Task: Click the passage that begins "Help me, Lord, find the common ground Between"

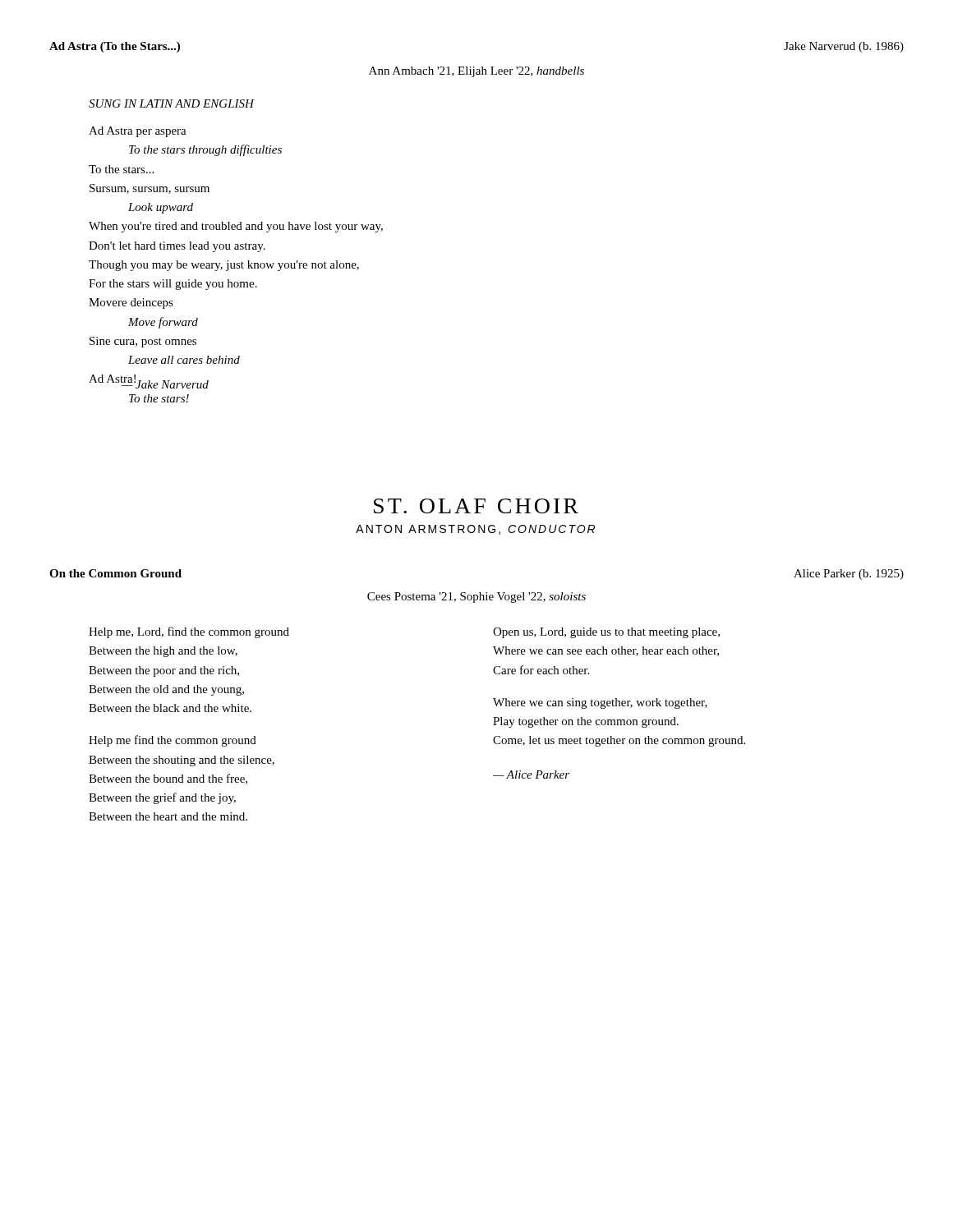Action: 189,632
